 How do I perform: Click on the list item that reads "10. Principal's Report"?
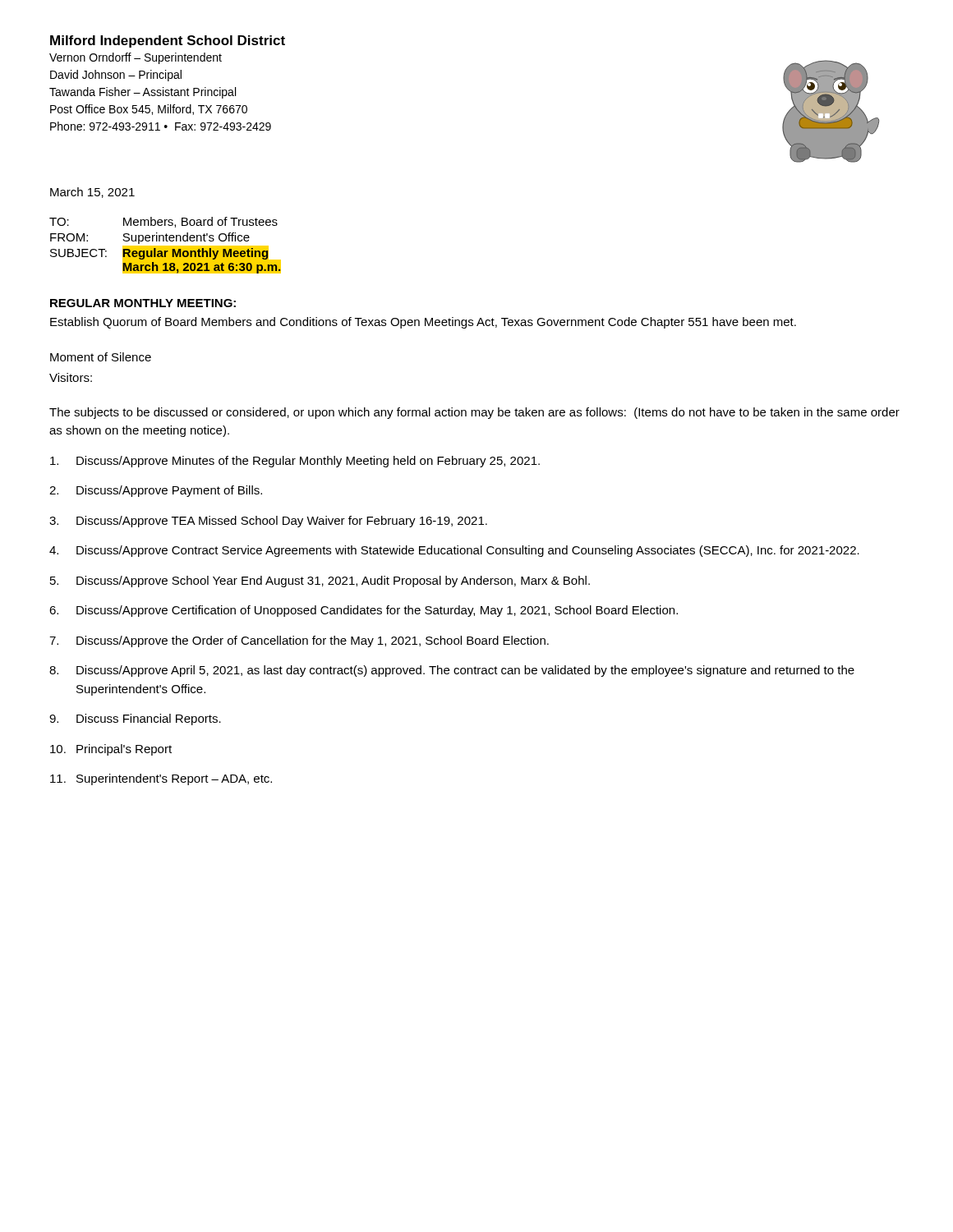pos(111,750)
